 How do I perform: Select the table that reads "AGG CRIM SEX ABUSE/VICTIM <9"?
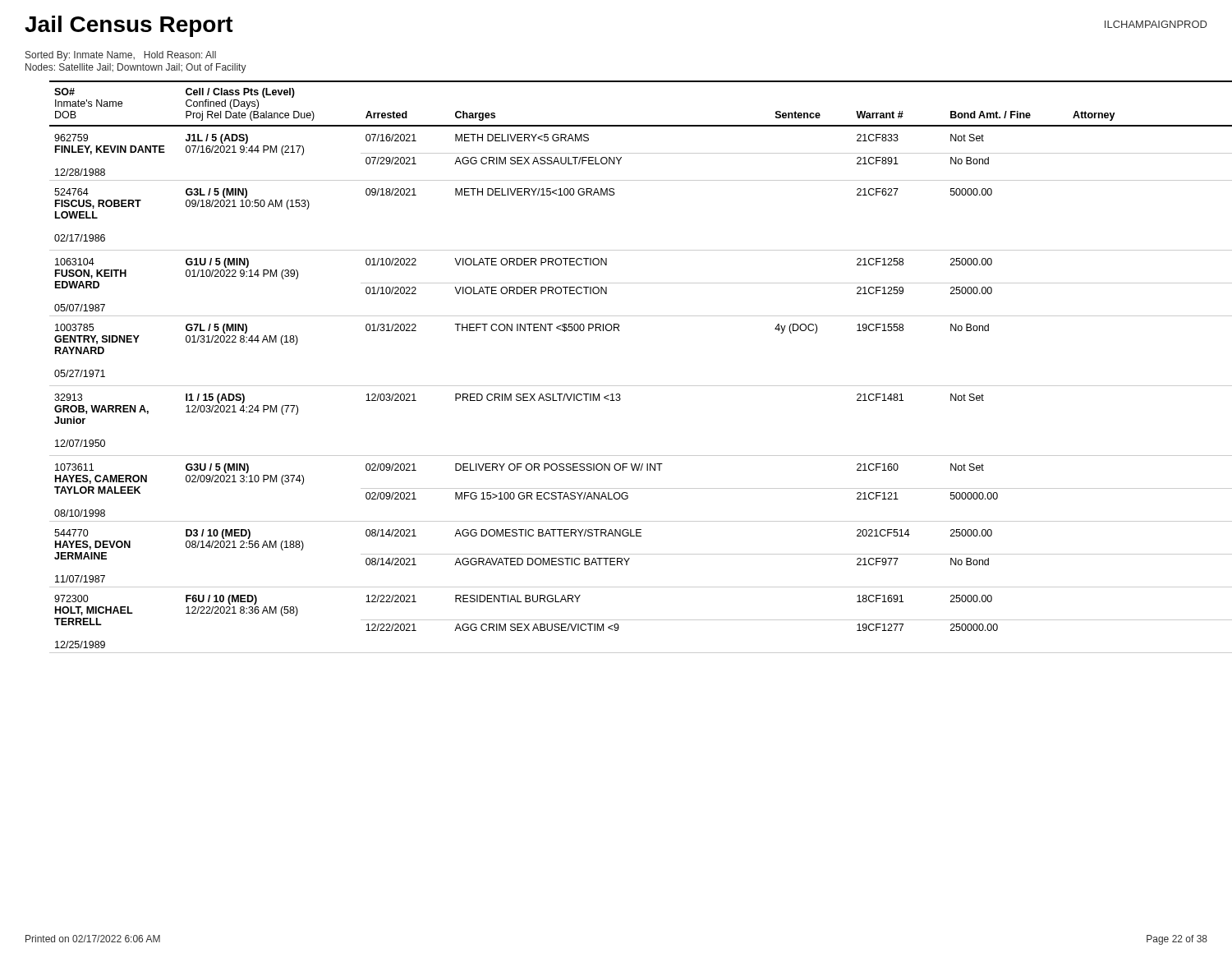[616, 367]
